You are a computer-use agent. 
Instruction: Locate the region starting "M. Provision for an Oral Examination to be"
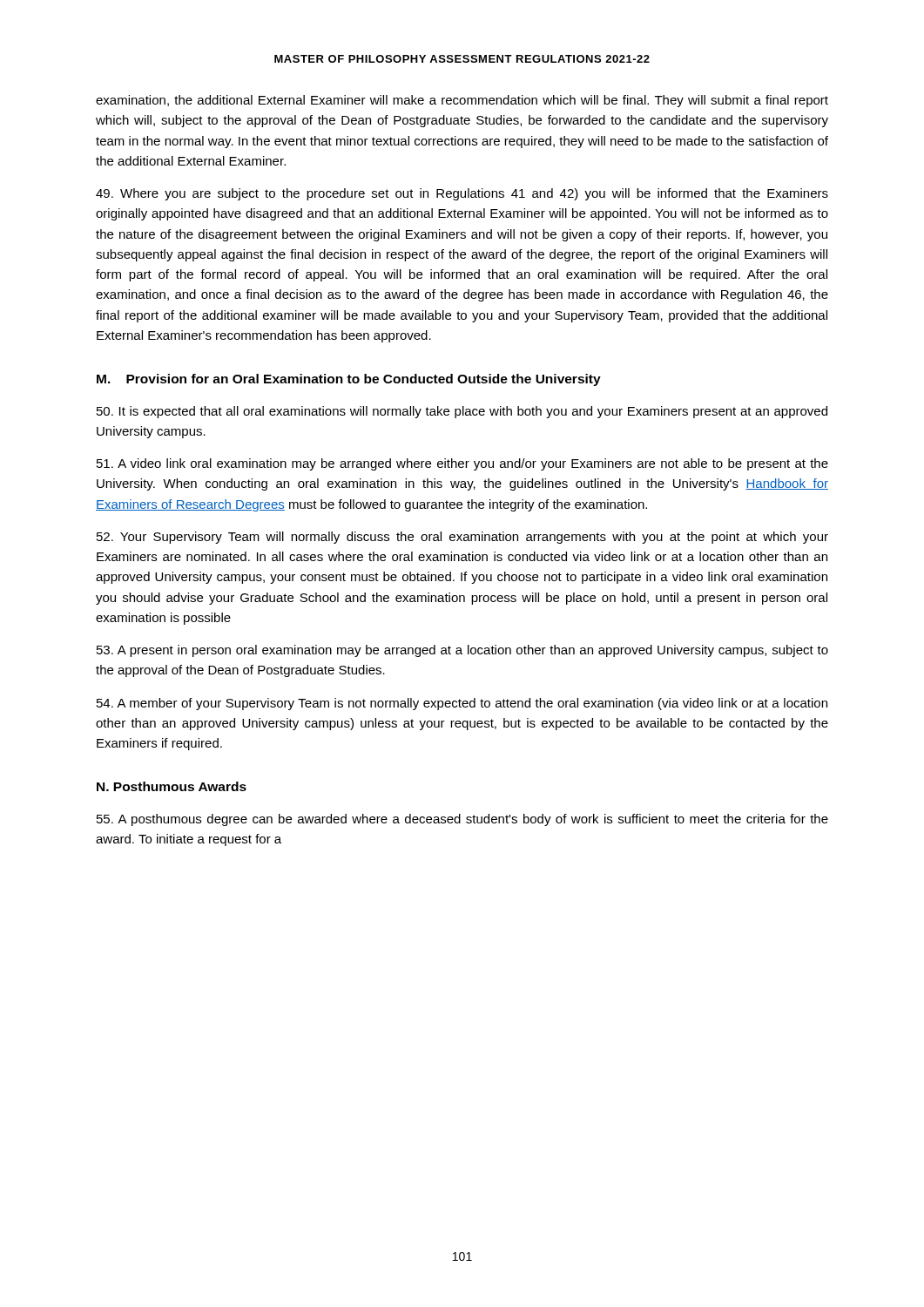348,379
